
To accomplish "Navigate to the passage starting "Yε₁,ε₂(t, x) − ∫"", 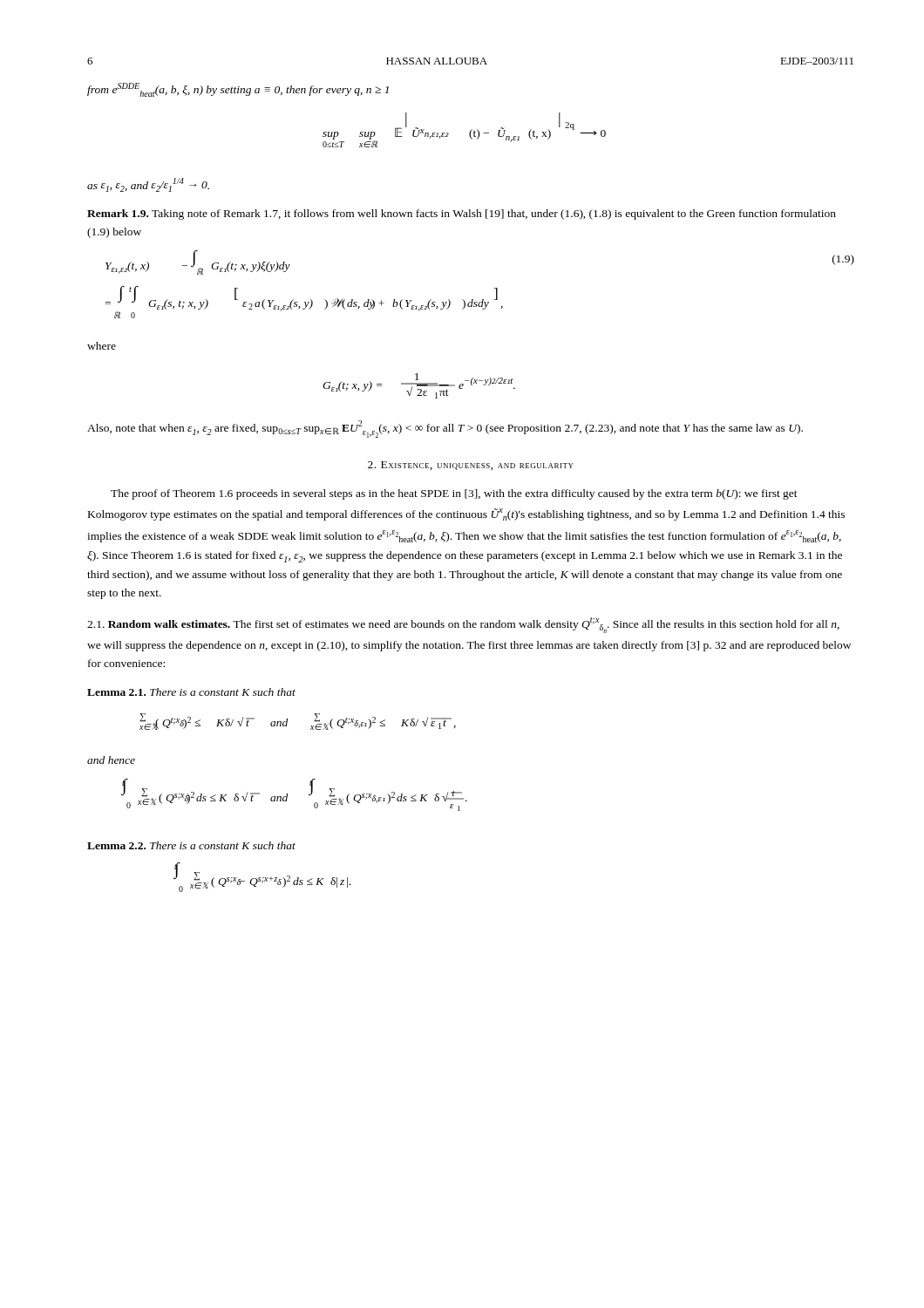I will tap(471, 290).
